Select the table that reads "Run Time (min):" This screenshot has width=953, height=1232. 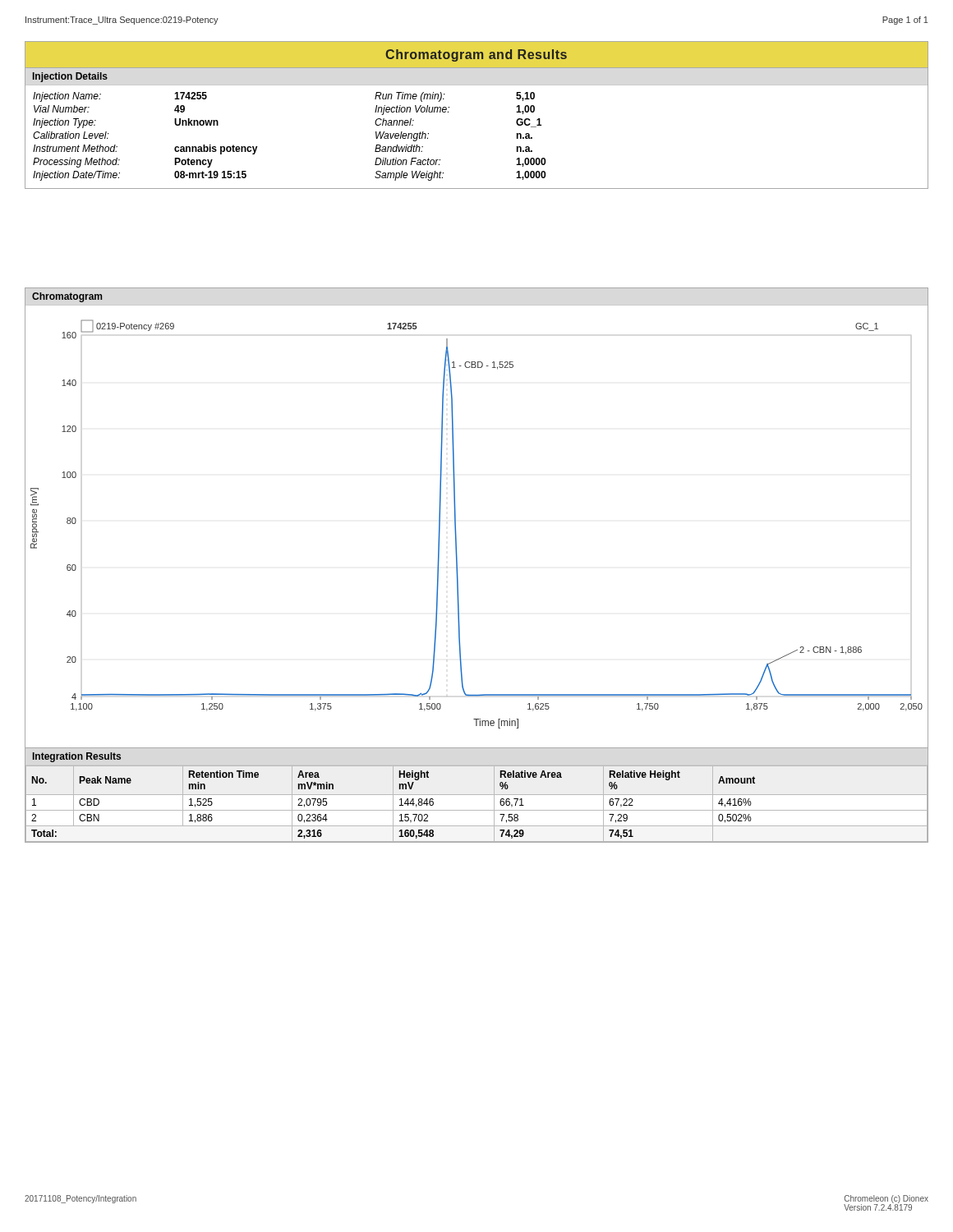[476, 137]
